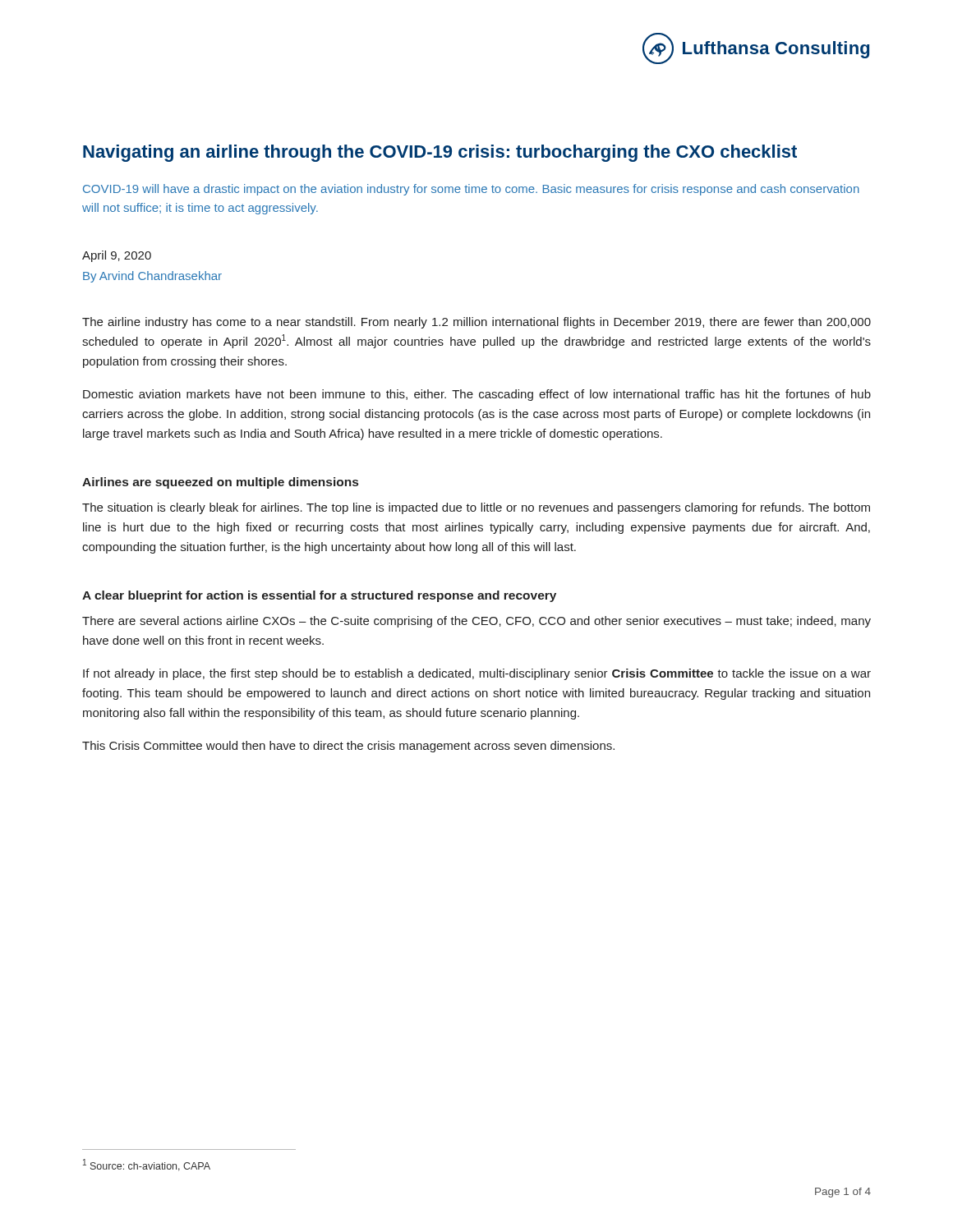Find the block on this page that starts "This Crisis Committee would"

349,746
